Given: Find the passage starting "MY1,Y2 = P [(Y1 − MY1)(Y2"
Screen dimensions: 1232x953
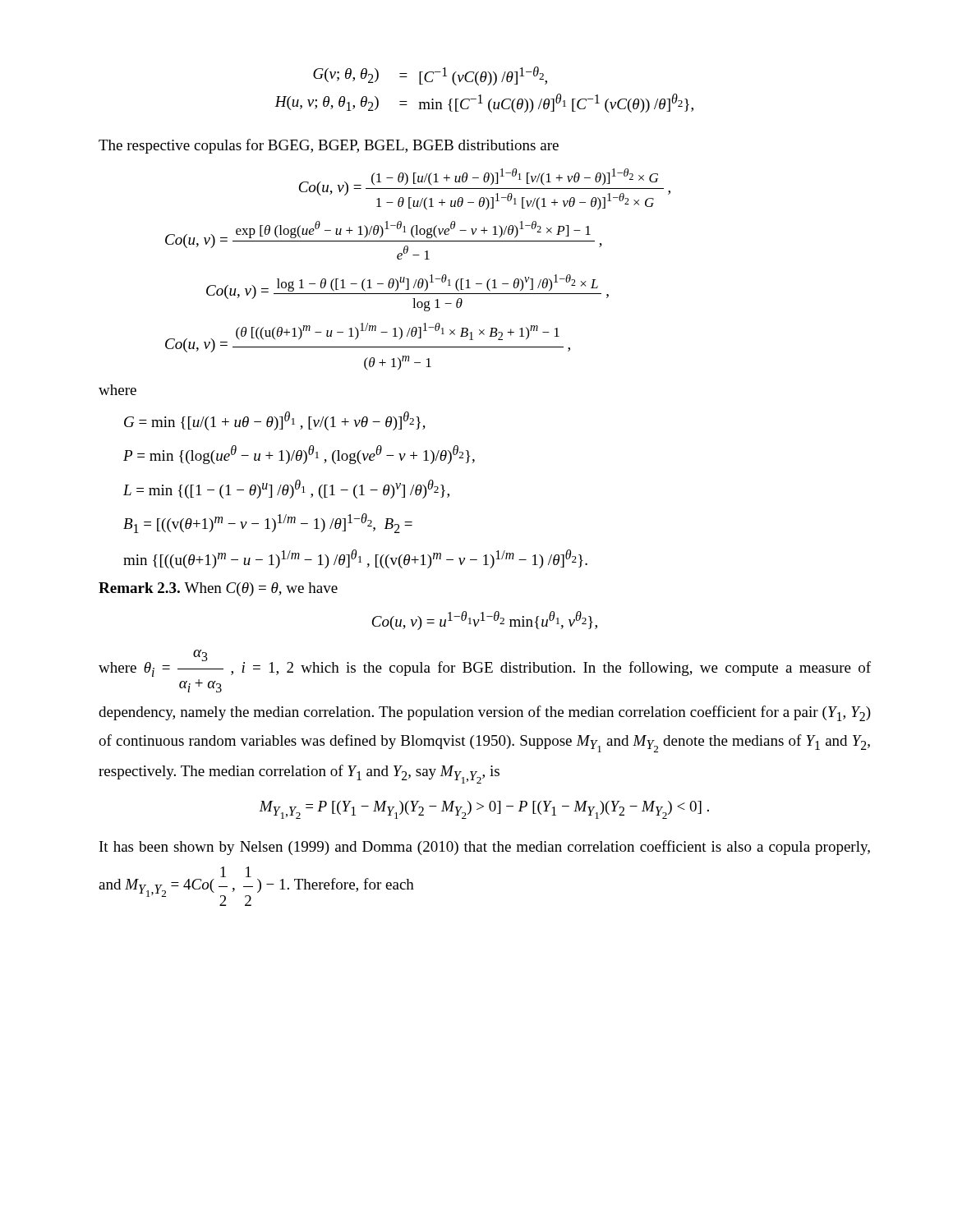Looking at the screenshot, I should coord(485,809).
